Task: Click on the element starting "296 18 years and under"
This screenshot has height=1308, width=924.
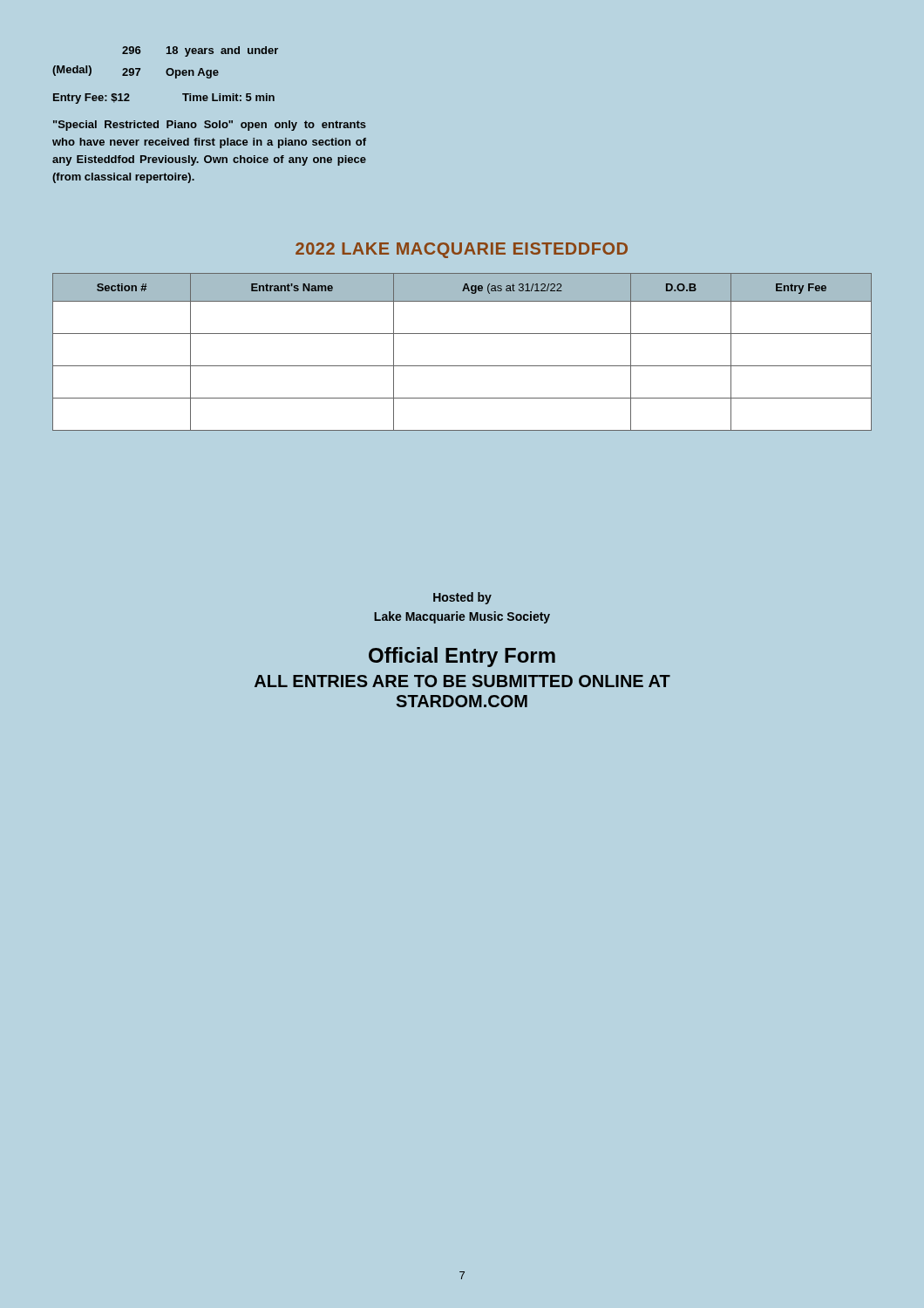Action: click(200, 50)
